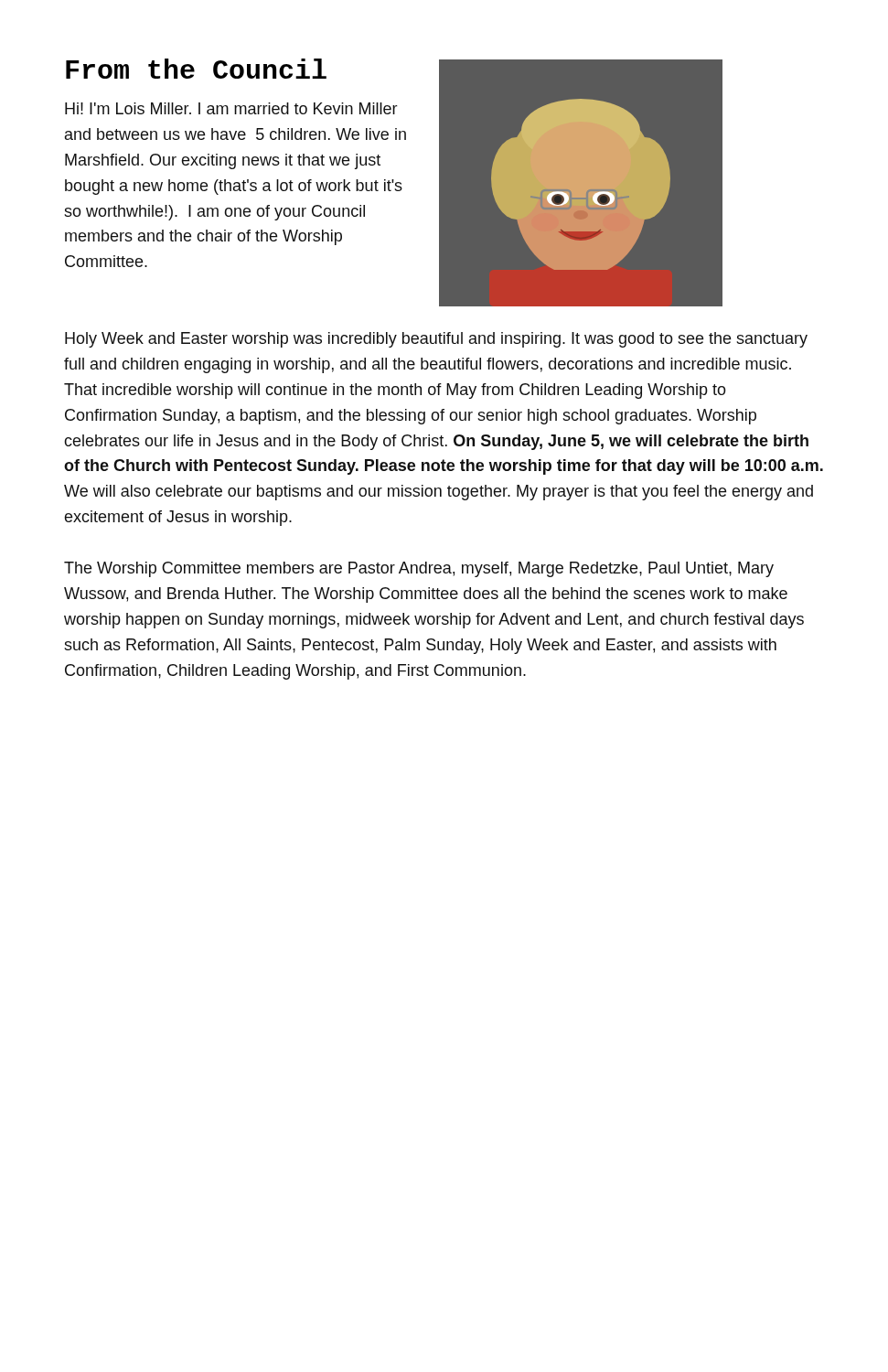Select the photo
This screenshot has width=888, height=1372.
tap(581, 185)
